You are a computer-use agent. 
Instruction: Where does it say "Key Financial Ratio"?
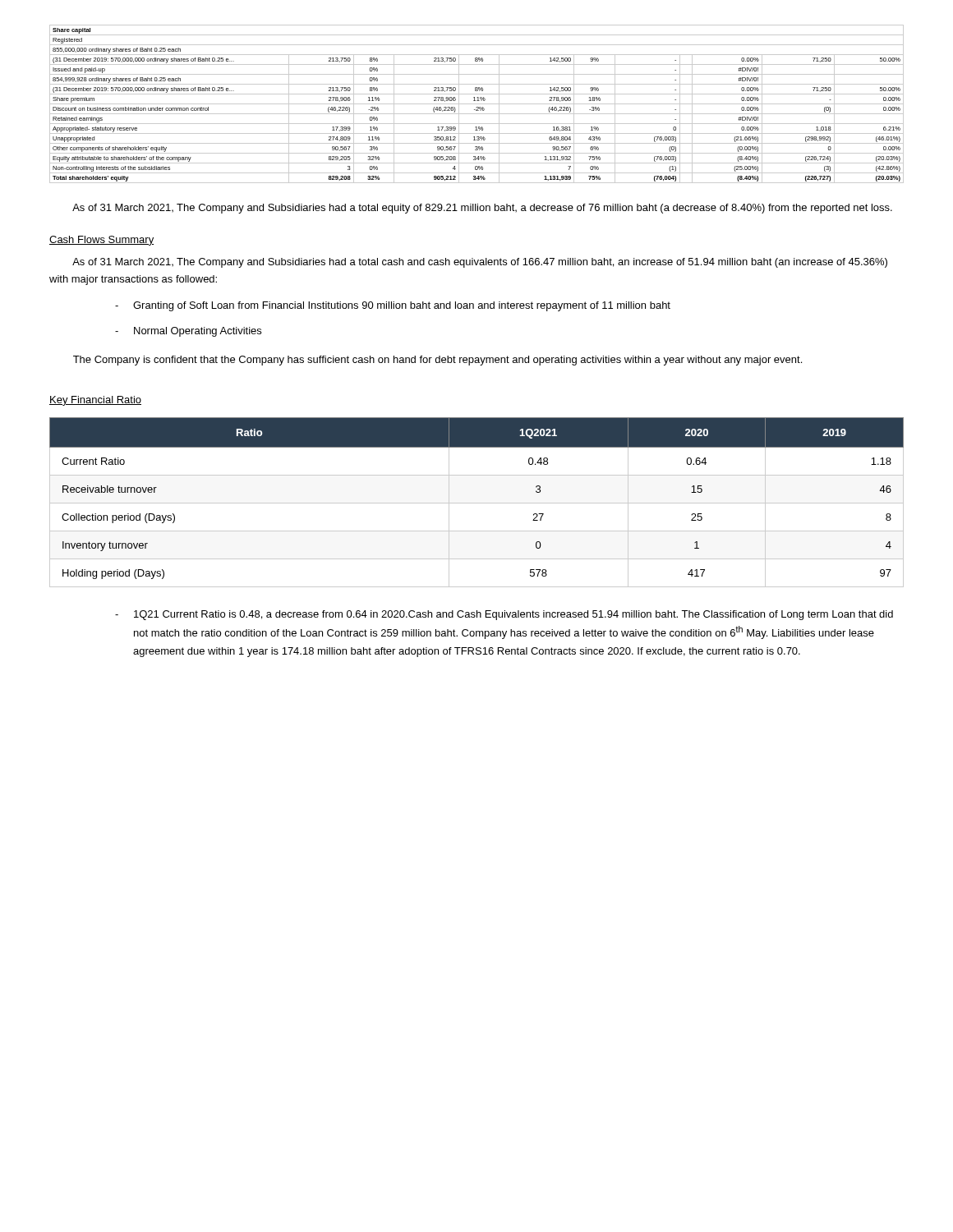(95, 399)
